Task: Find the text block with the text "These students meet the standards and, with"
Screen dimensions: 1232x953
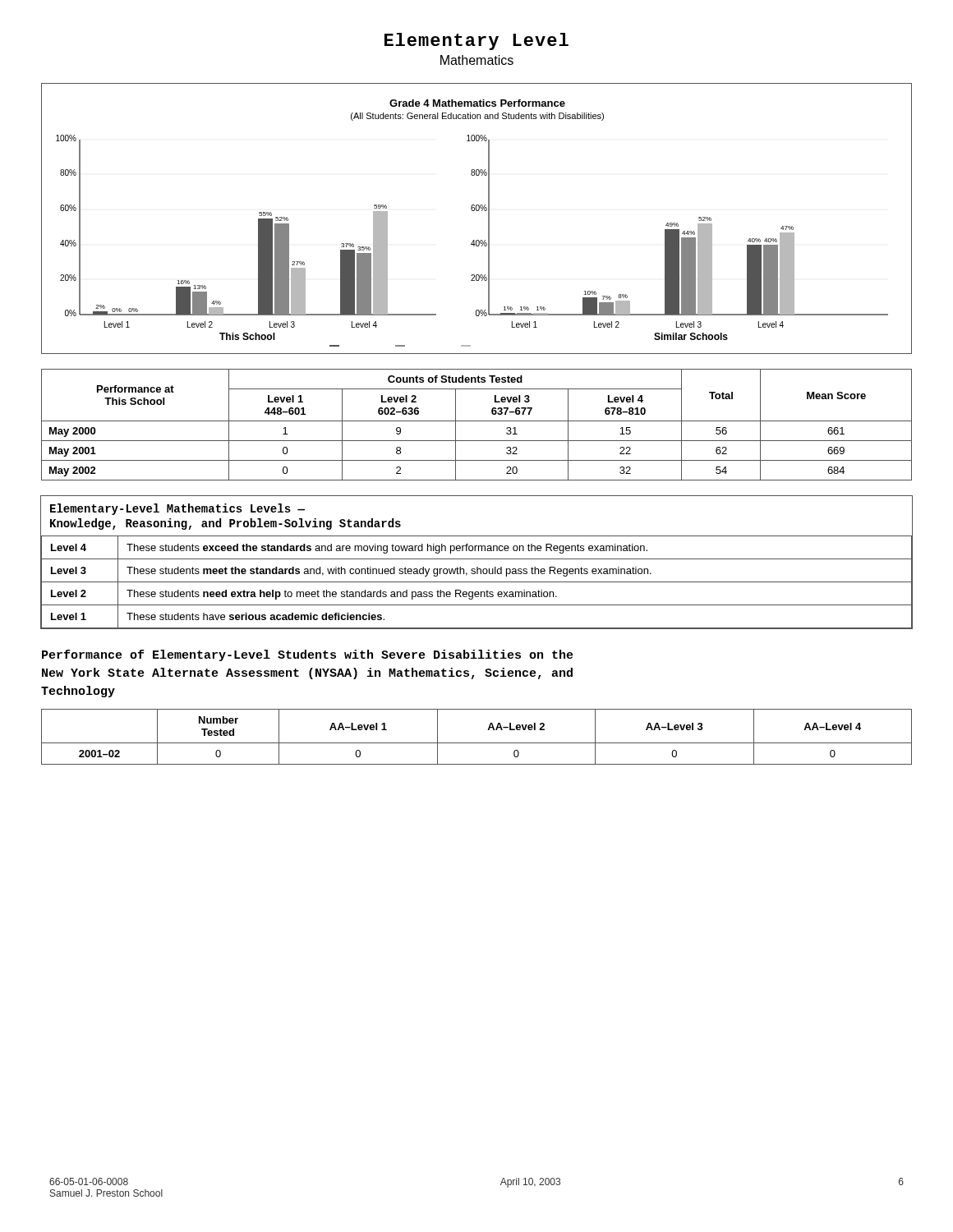Action: (x=389, y=570)
